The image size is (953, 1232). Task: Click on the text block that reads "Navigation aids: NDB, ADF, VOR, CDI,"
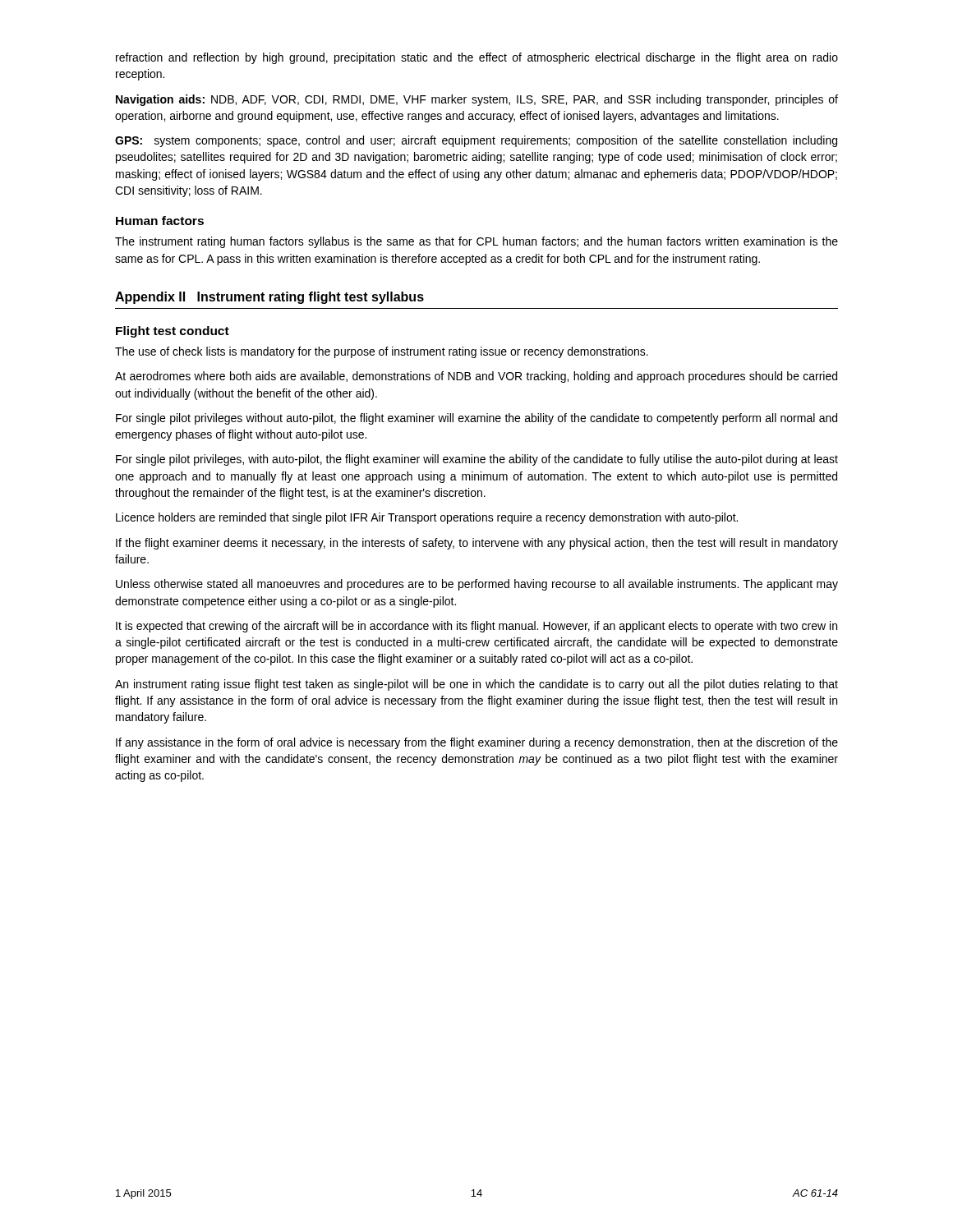click(476, 107)
